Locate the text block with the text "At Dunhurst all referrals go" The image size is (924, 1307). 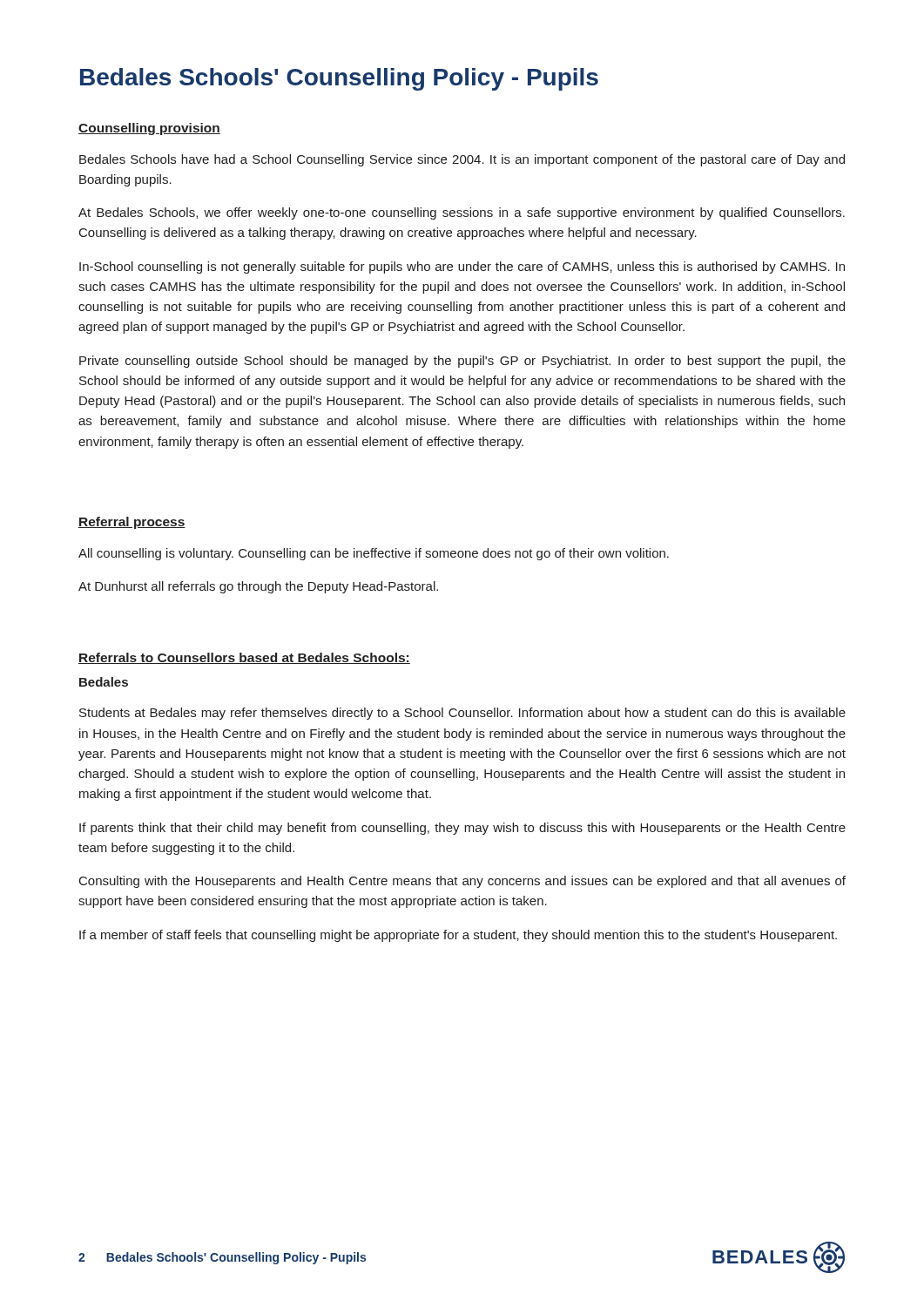coord(258,587)
